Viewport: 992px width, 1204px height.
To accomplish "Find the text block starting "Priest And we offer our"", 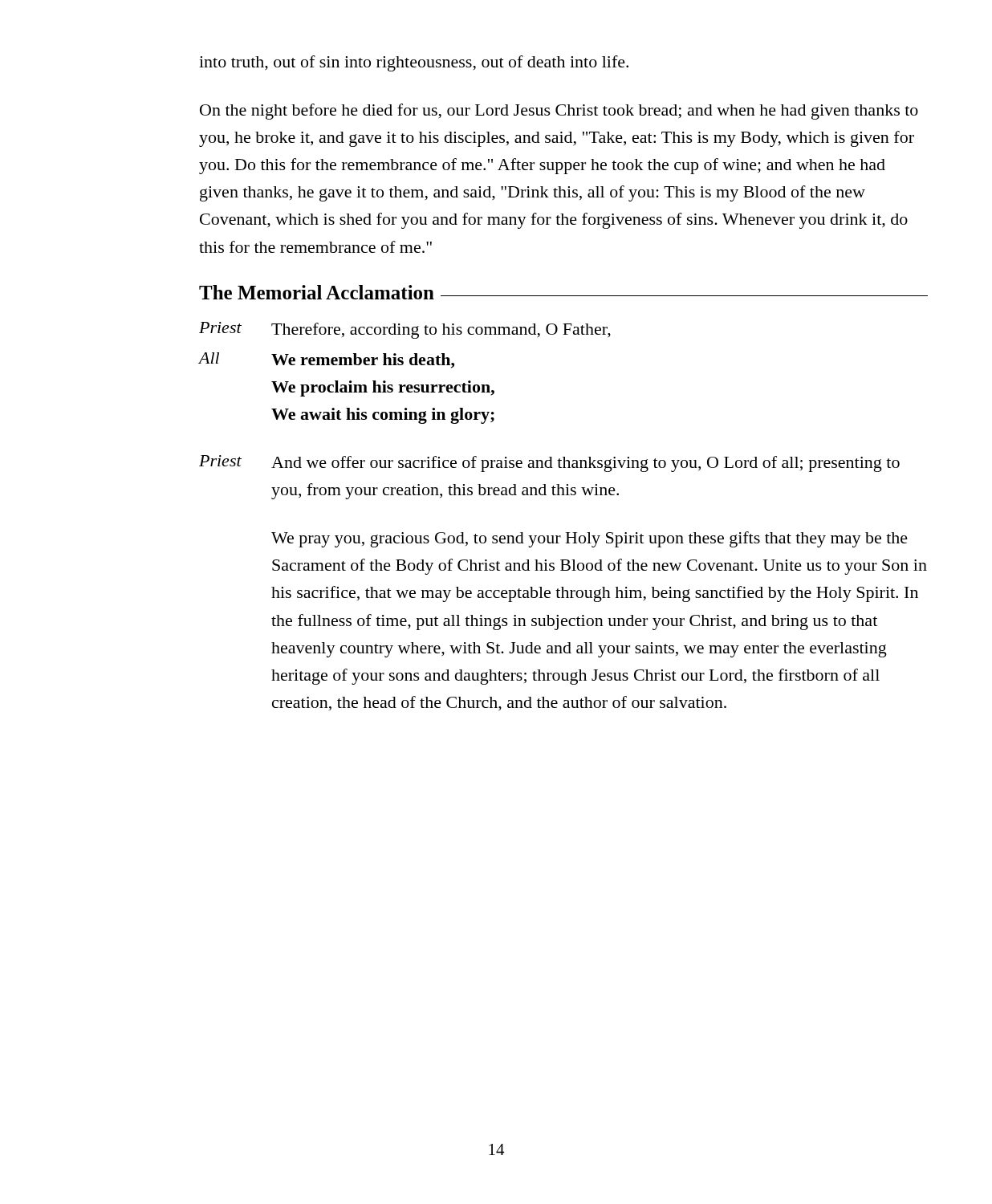I will pos(563,478).
